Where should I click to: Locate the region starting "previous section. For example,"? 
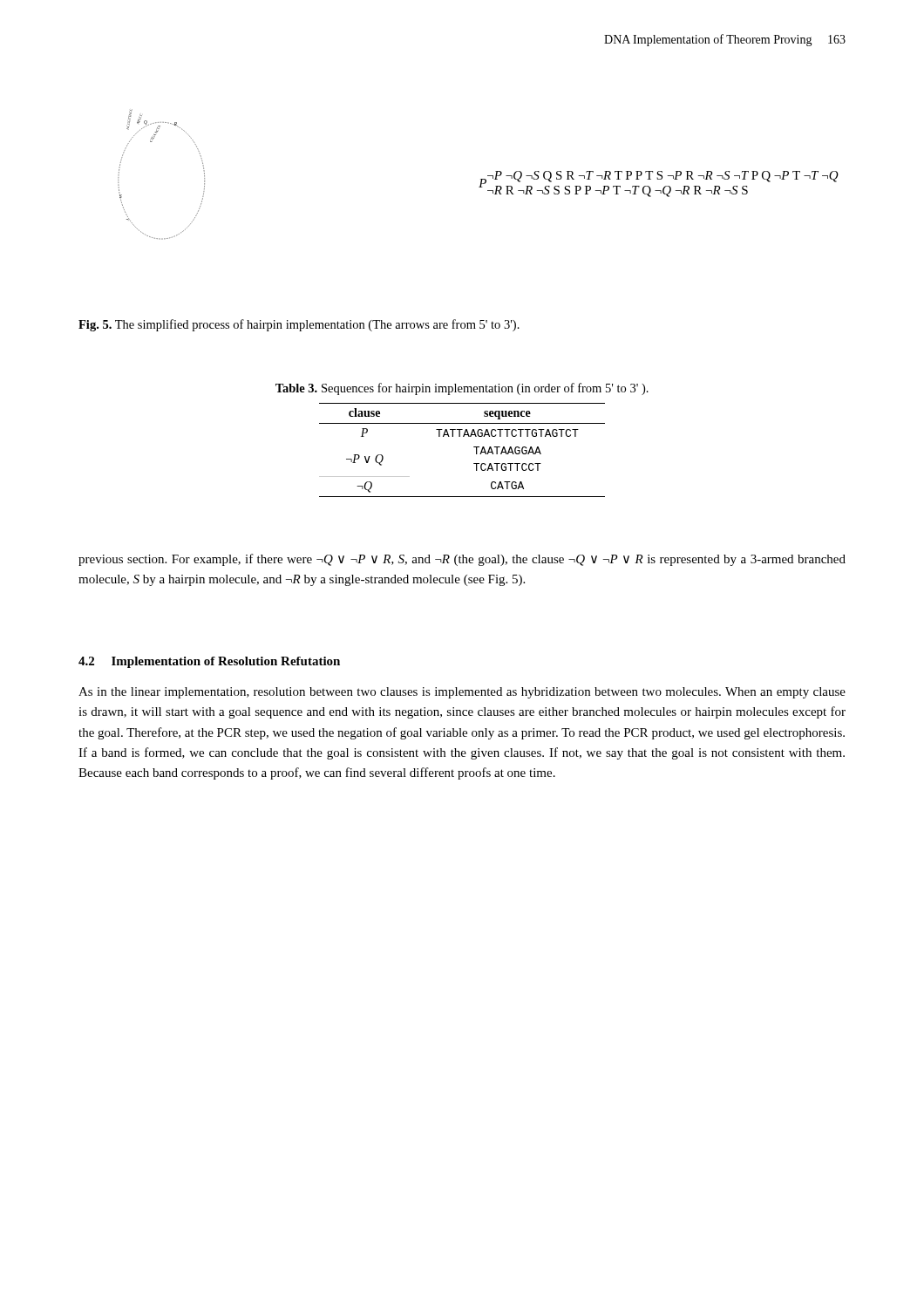click(462, 569)
